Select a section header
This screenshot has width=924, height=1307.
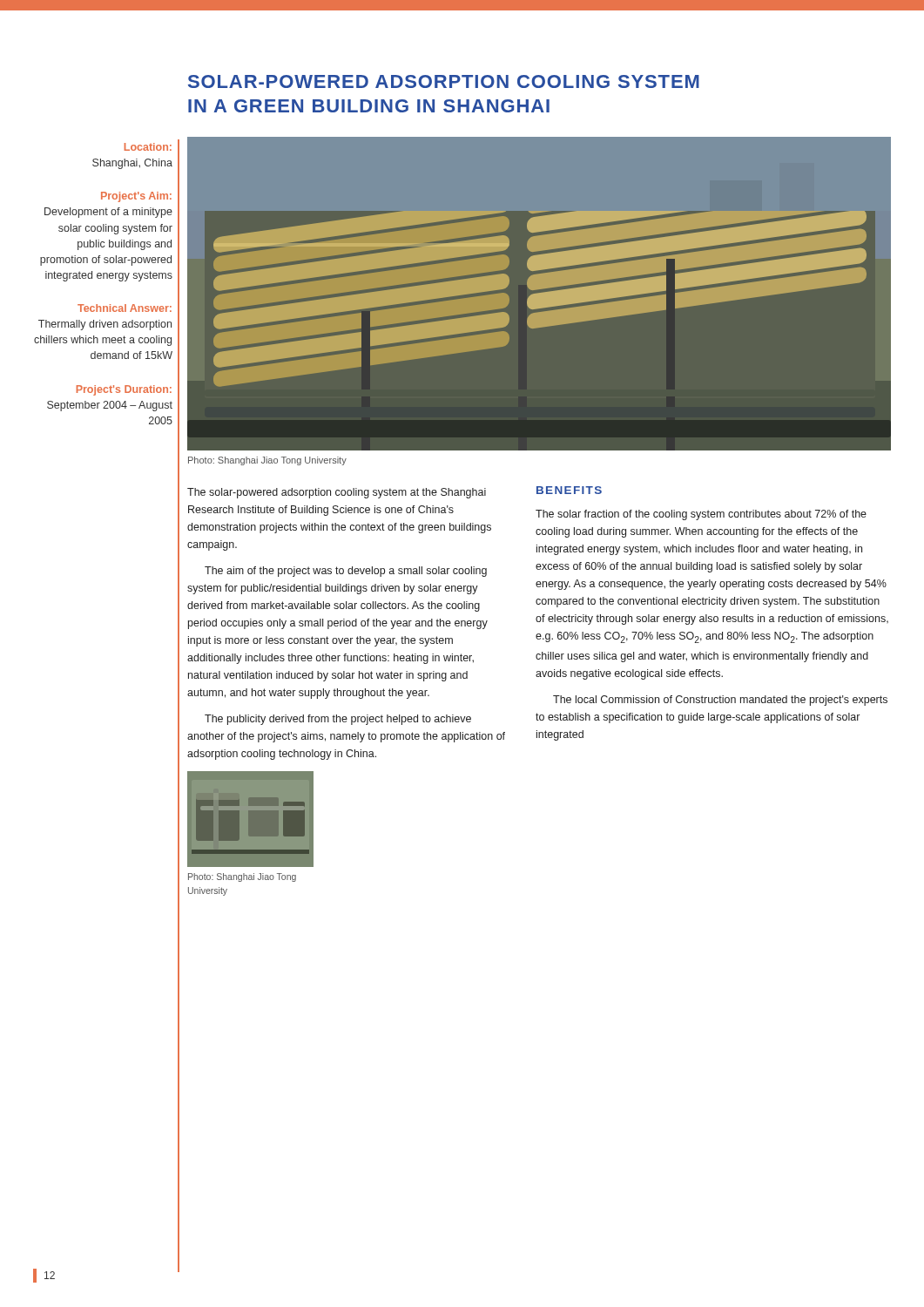coord(569,490)
